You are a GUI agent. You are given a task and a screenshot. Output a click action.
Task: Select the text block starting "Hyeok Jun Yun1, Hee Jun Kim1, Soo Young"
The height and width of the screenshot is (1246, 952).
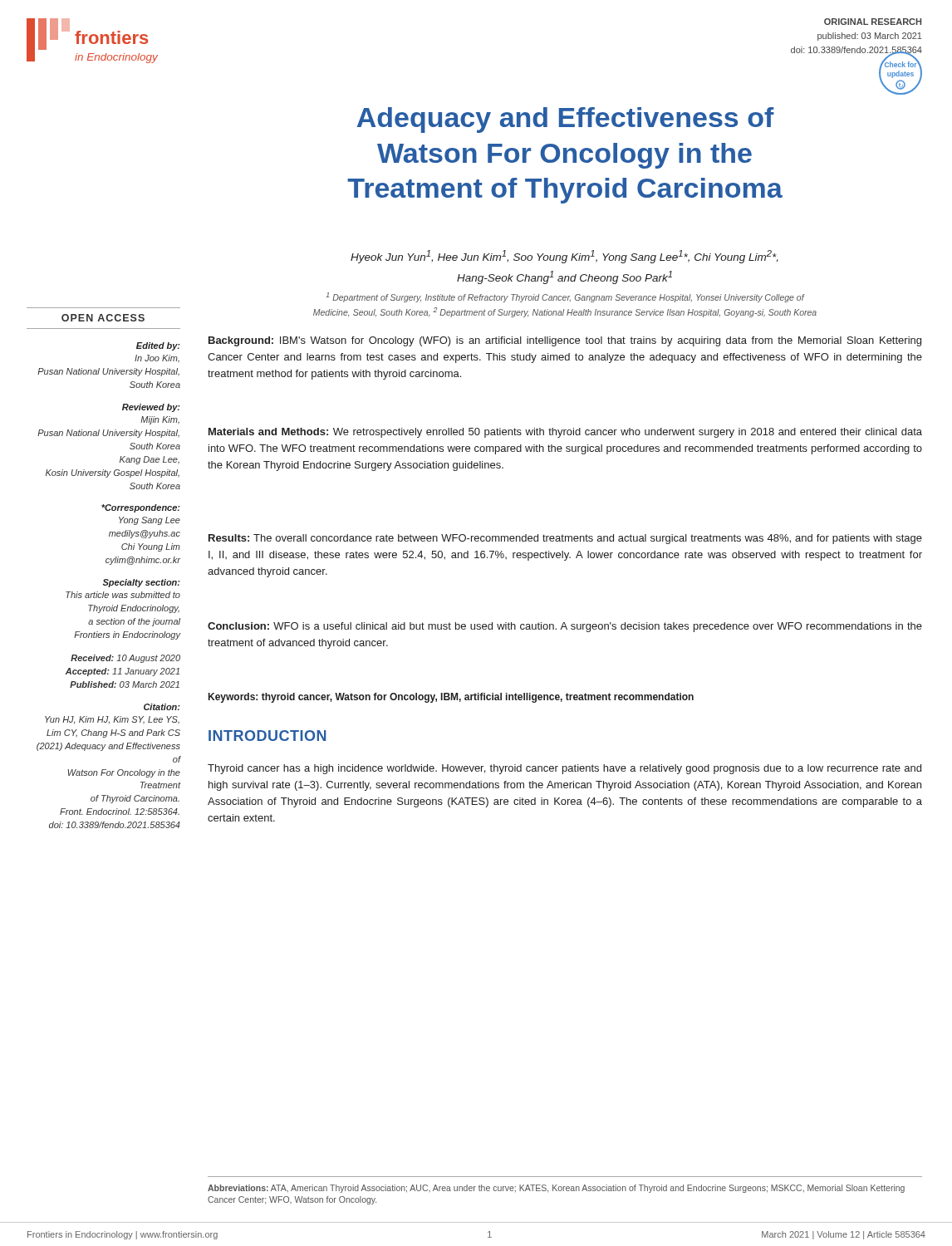click(565, 266)
